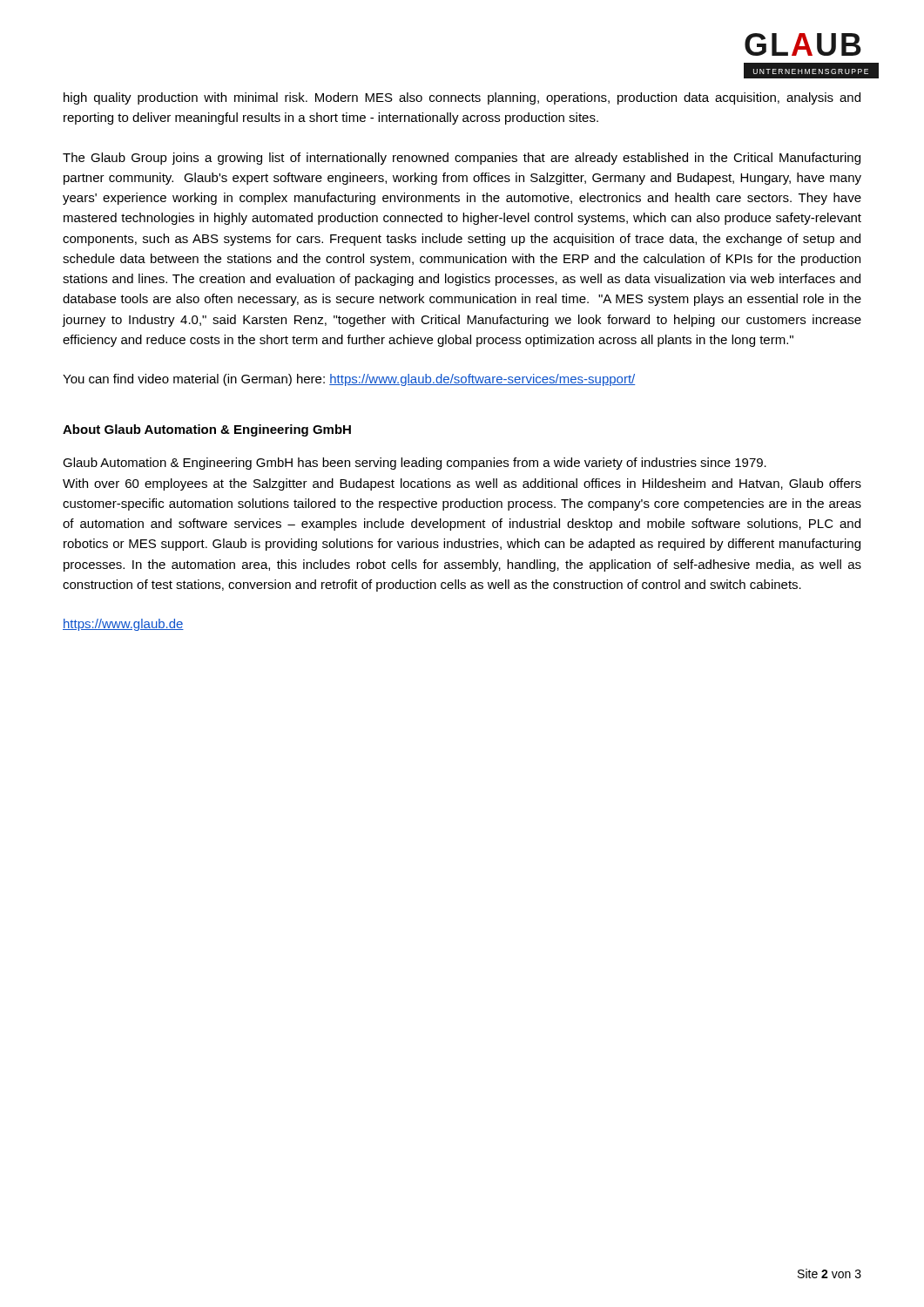
Task: Click on the text block that says "high quality production"
Action: pyautogui.click(x=462, y=107)
